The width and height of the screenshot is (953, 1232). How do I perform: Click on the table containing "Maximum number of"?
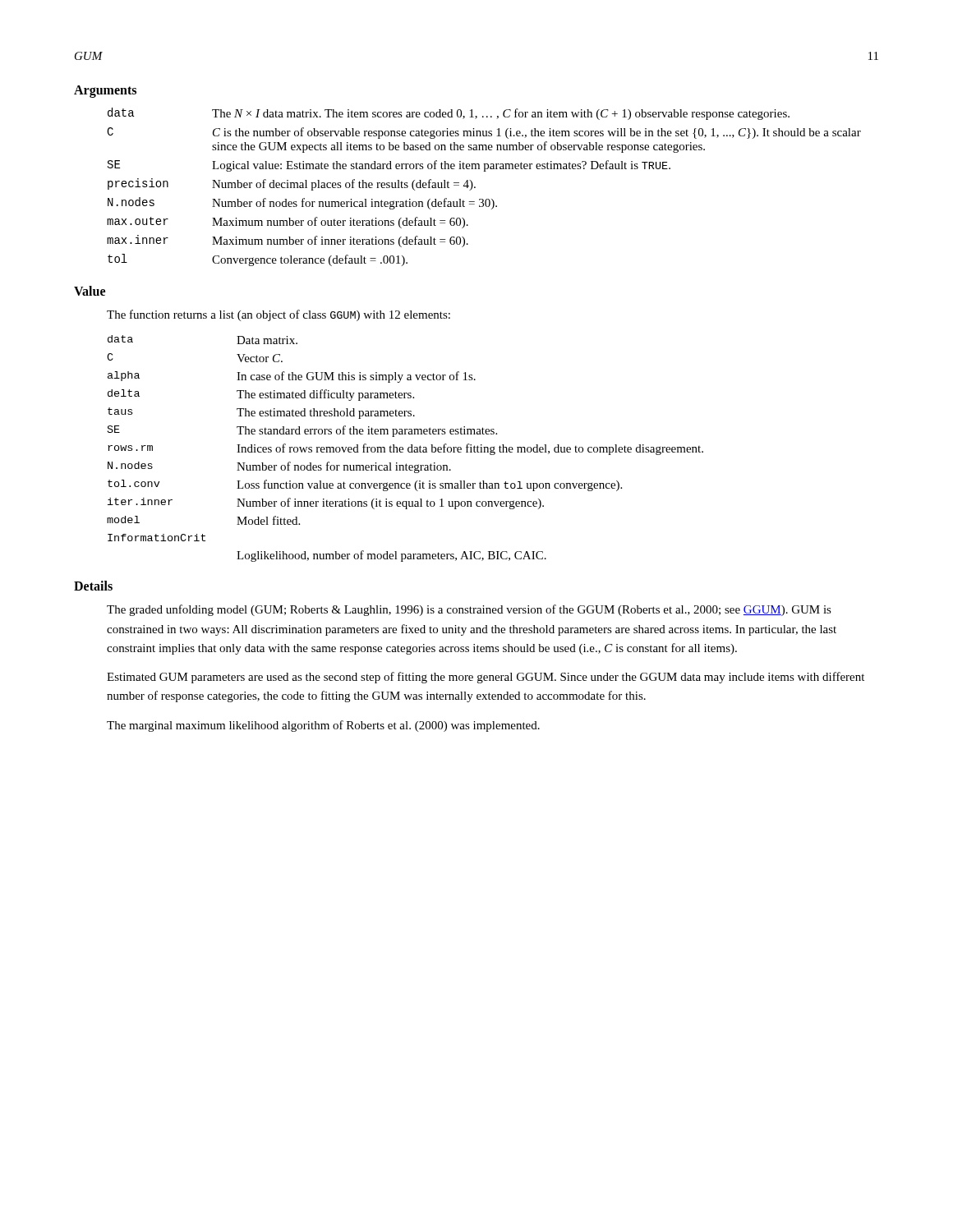493,187
